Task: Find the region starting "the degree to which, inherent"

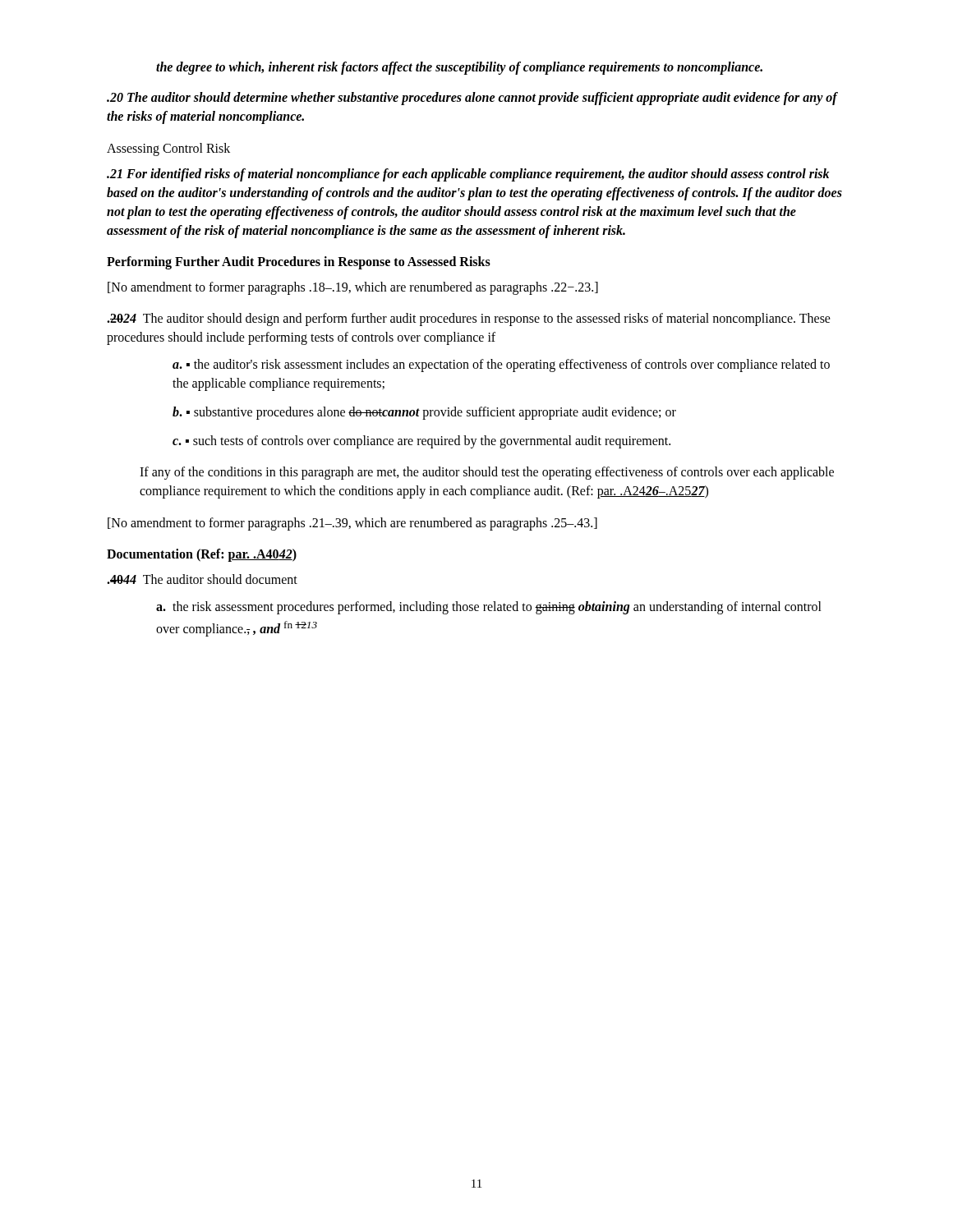Action: click(x=460, y=67)
